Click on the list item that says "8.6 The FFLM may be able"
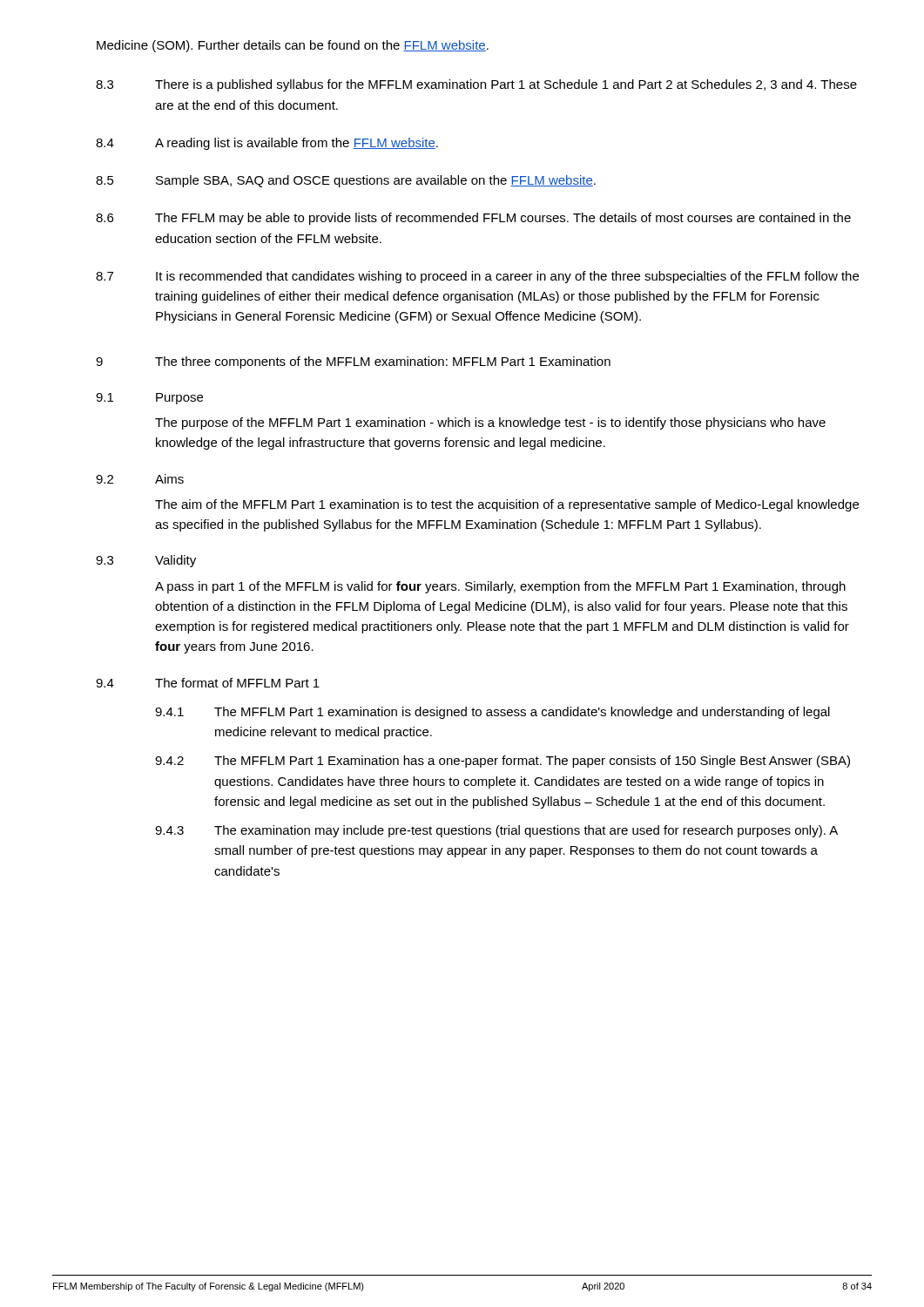Viewport: 924px width, 1307px height. pos(479,228)
